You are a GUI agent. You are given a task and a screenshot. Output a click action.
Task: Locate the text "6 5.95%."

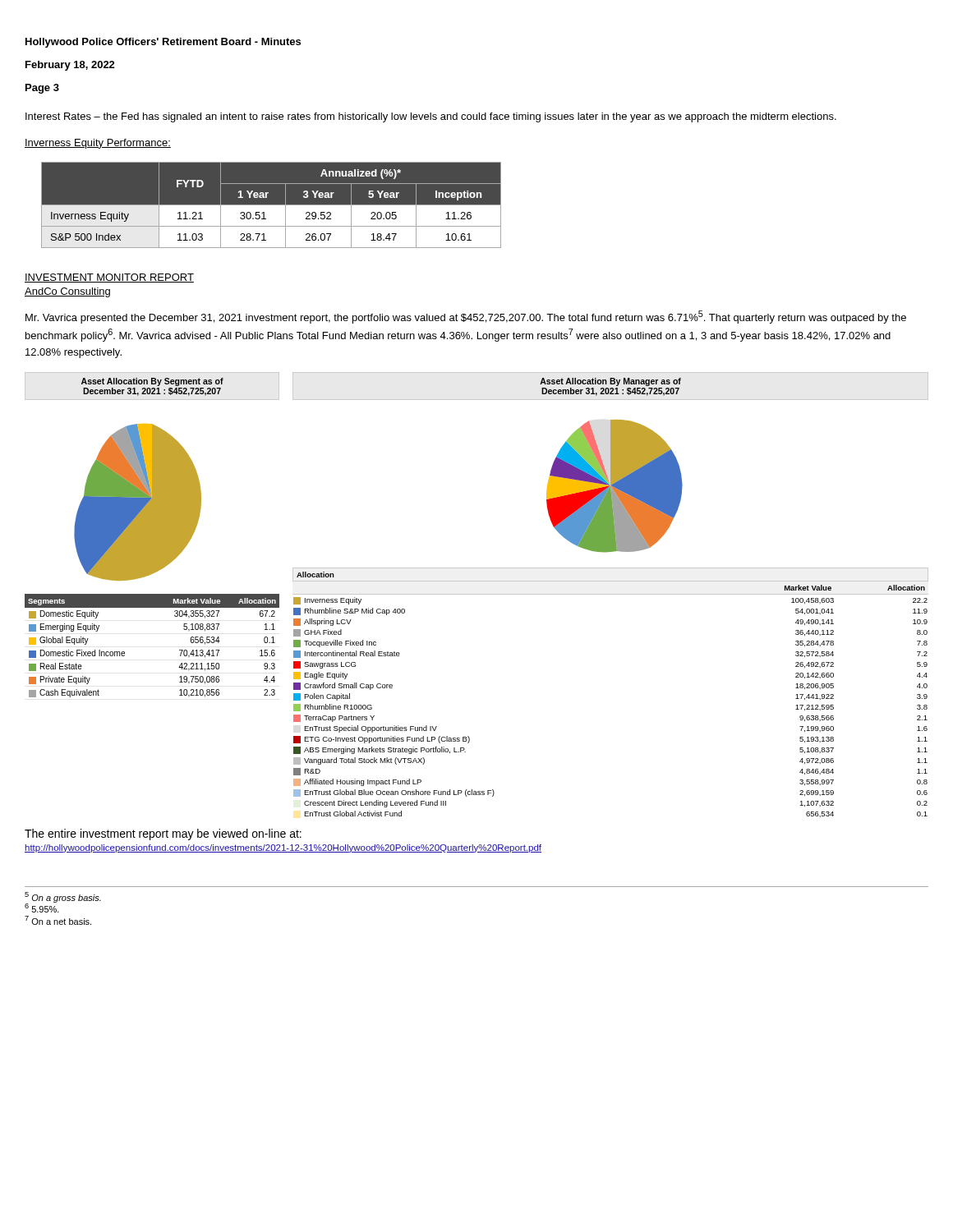42,908
